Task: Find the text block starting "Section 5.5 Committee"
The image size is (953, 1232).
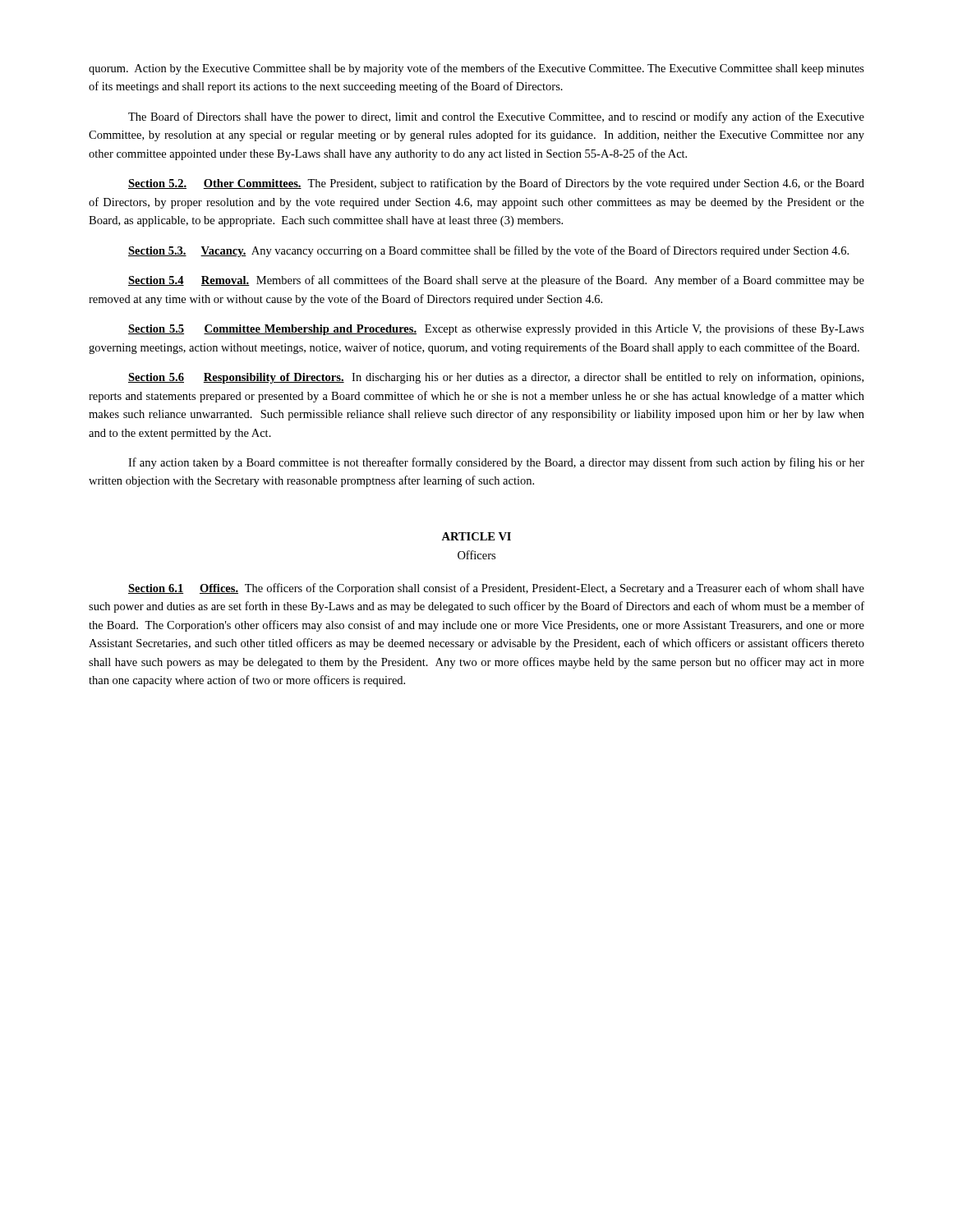Action: 476,338
